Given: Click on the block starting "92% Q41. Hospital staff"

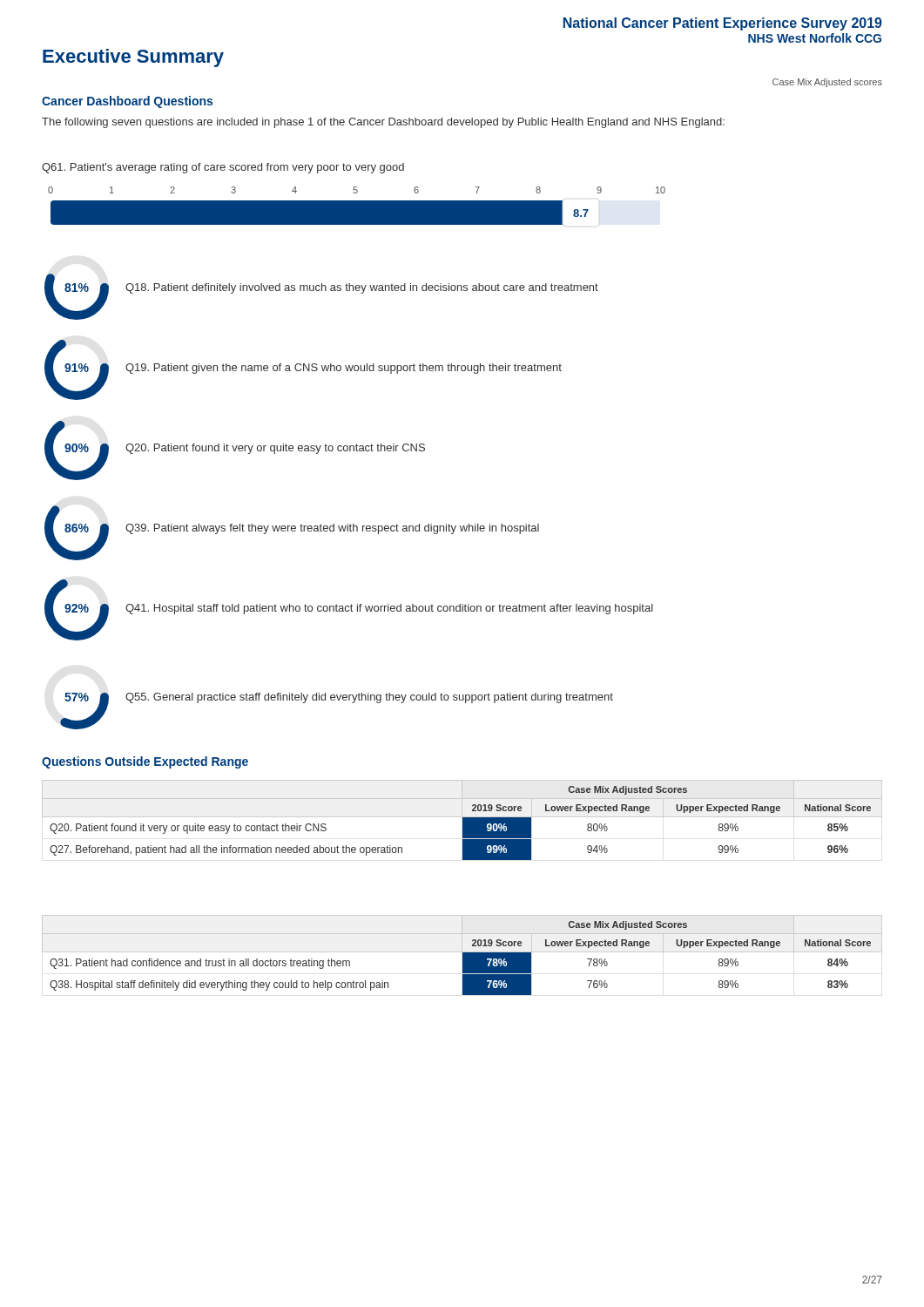Looking at the screenshot, I should click(x=347, y=608).
